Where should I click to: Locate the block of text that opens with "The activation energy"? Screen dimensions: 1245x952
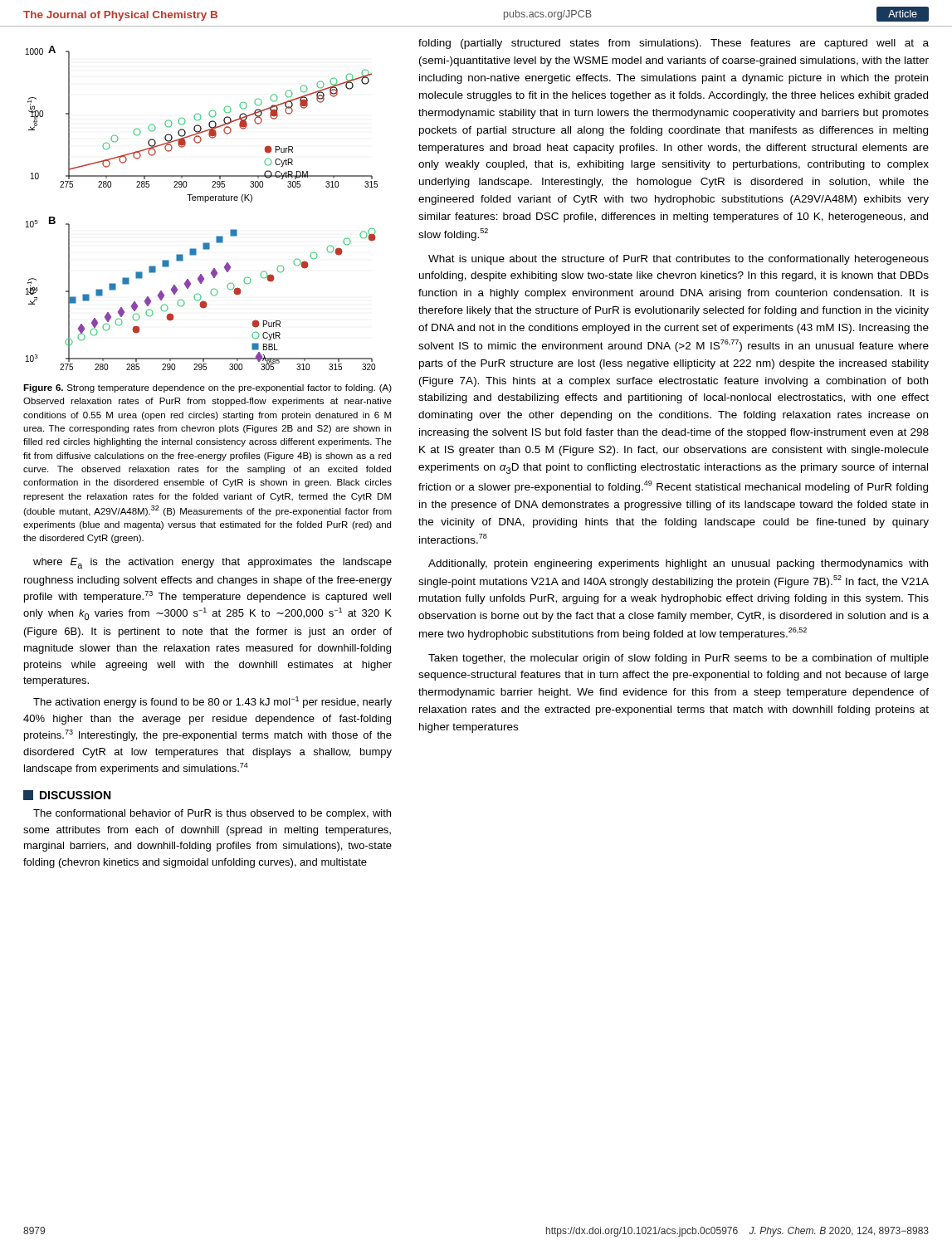coord(207,735)
